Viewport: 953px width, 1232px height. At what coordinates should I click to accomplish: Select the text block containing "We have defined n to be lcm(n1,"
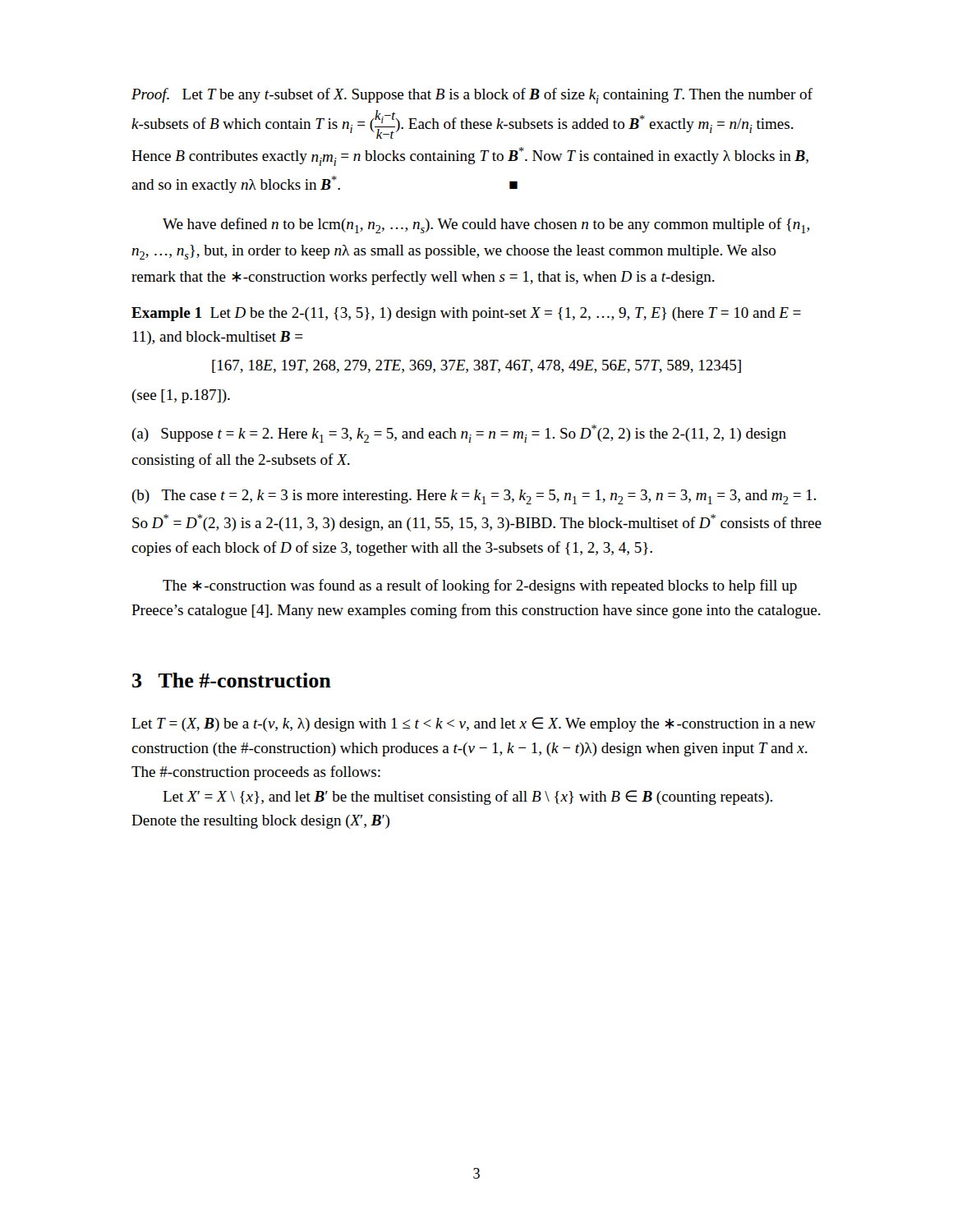[476, 250]
